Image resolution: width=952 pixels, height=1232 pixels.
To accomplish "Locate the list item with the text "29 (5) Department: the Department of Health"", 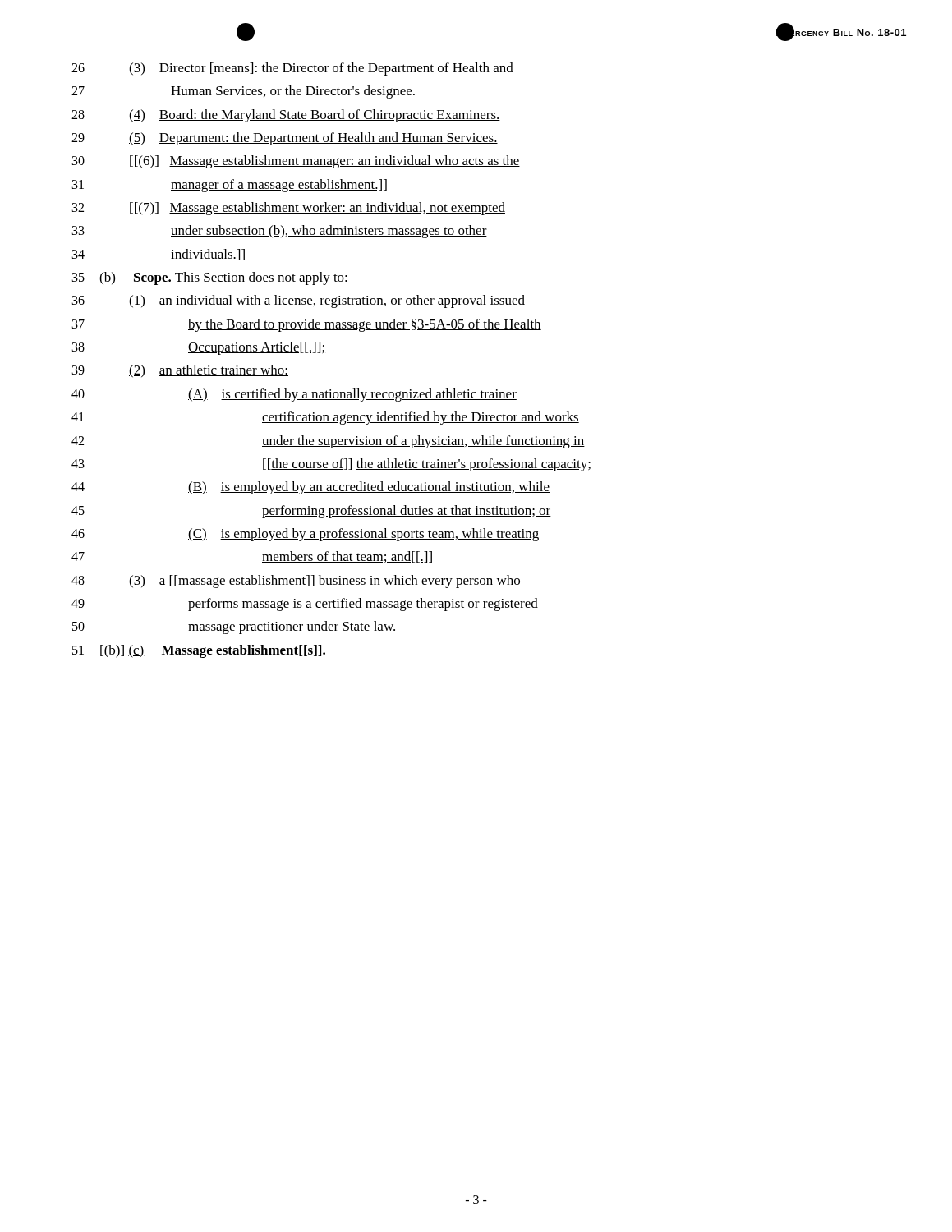I will coord(476,138).
